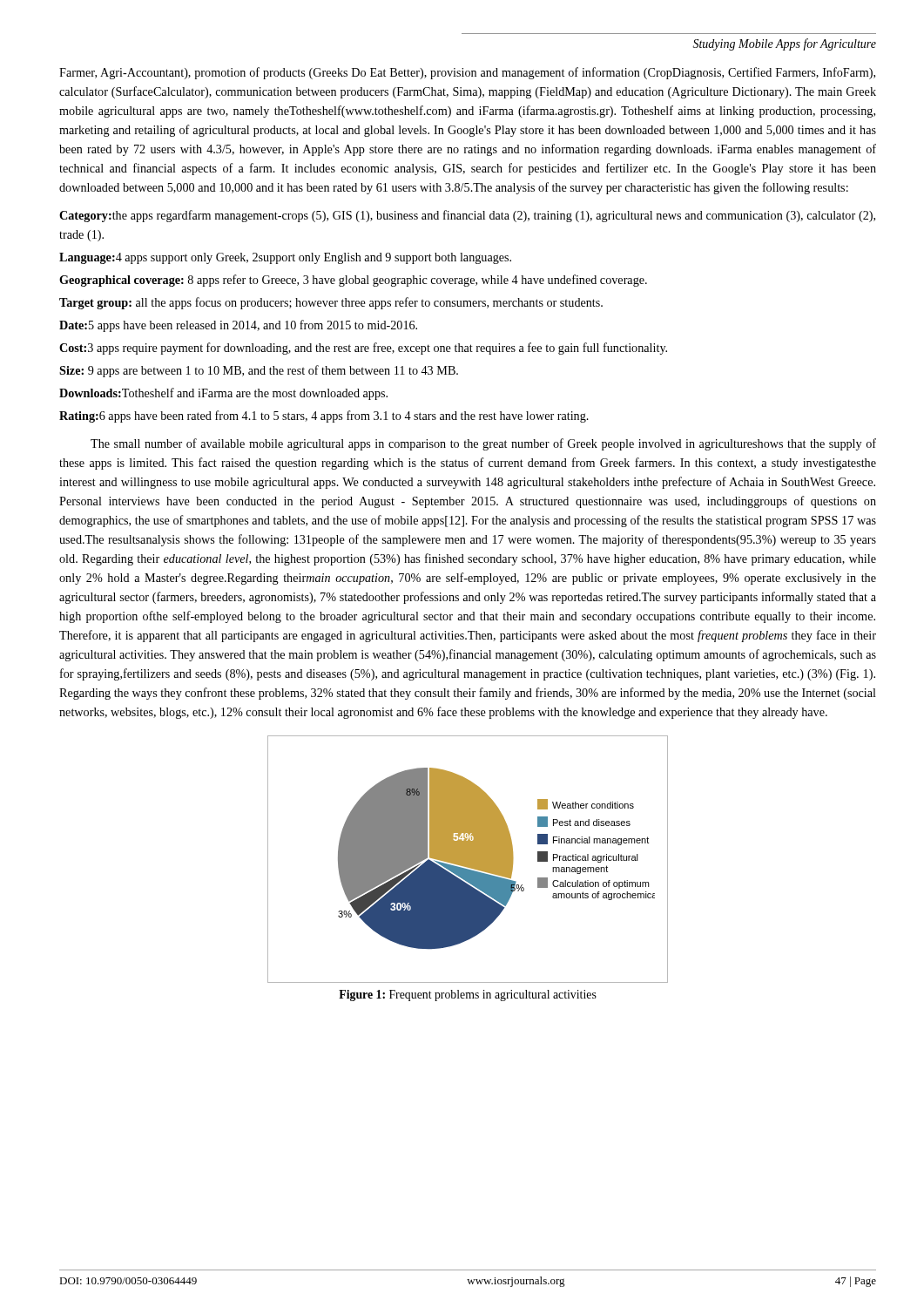Point to the text starting "Language:4 apps support only Greek,"
This screenshot has height=1307, width=924.
[x=286, y=257]
